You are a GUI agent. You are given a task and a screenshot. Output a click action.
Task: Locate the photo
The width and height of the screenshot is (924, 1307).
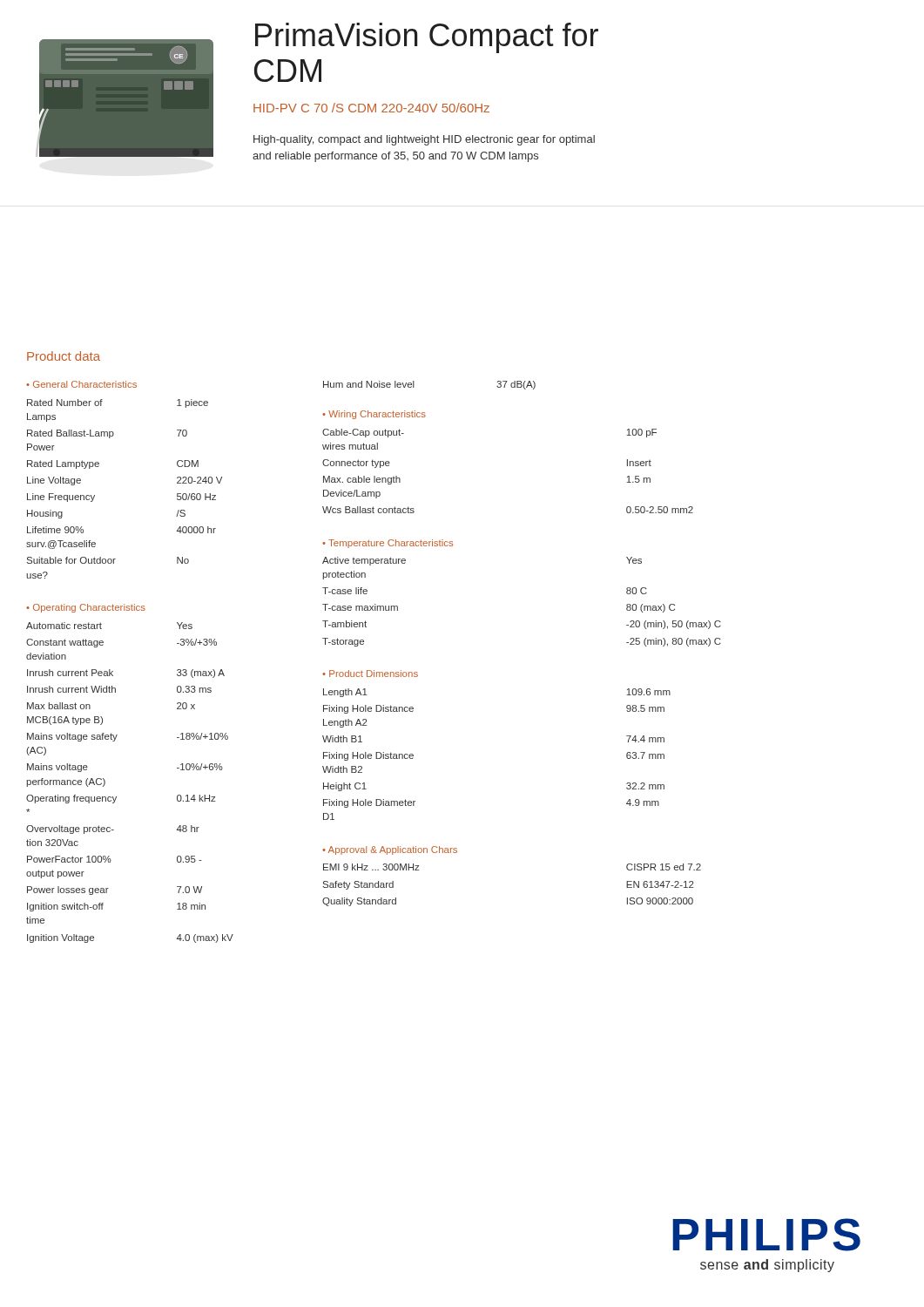[126, 98]
